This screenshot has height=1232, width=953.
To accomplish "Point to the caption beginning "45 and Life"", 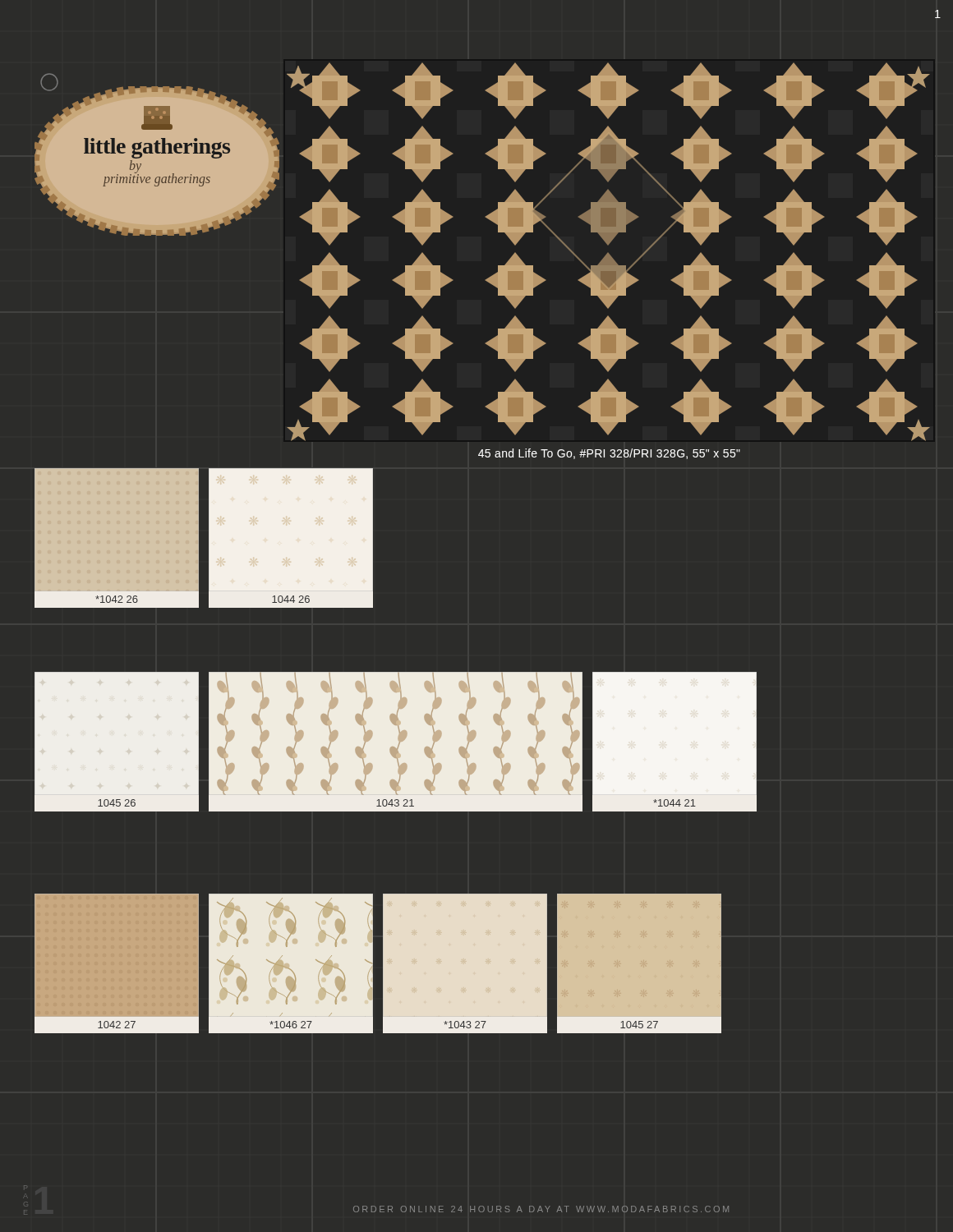I will click(609, 453).
